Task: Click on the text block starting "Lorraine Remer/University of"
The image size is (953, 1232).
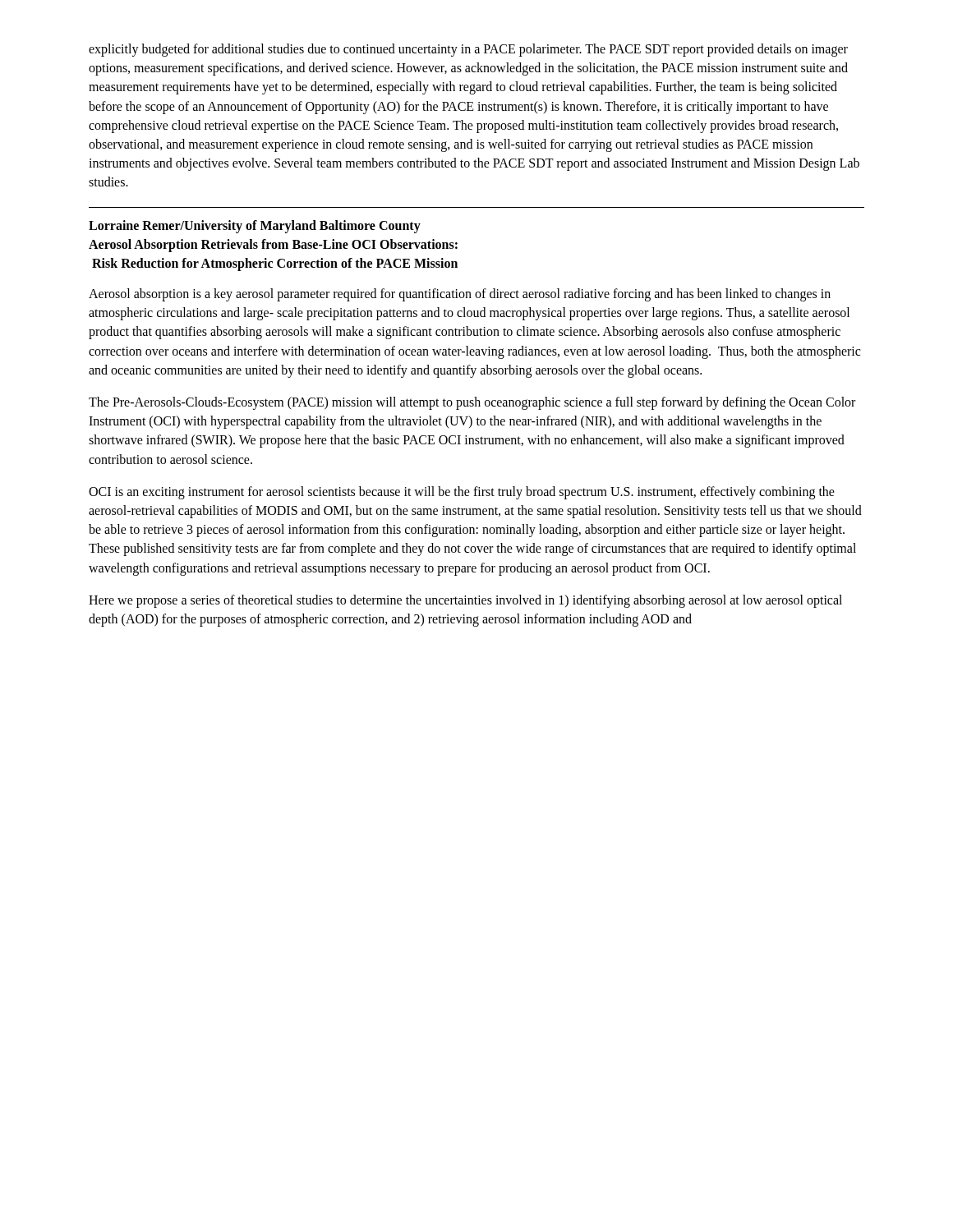Action: tap(274, 244)
